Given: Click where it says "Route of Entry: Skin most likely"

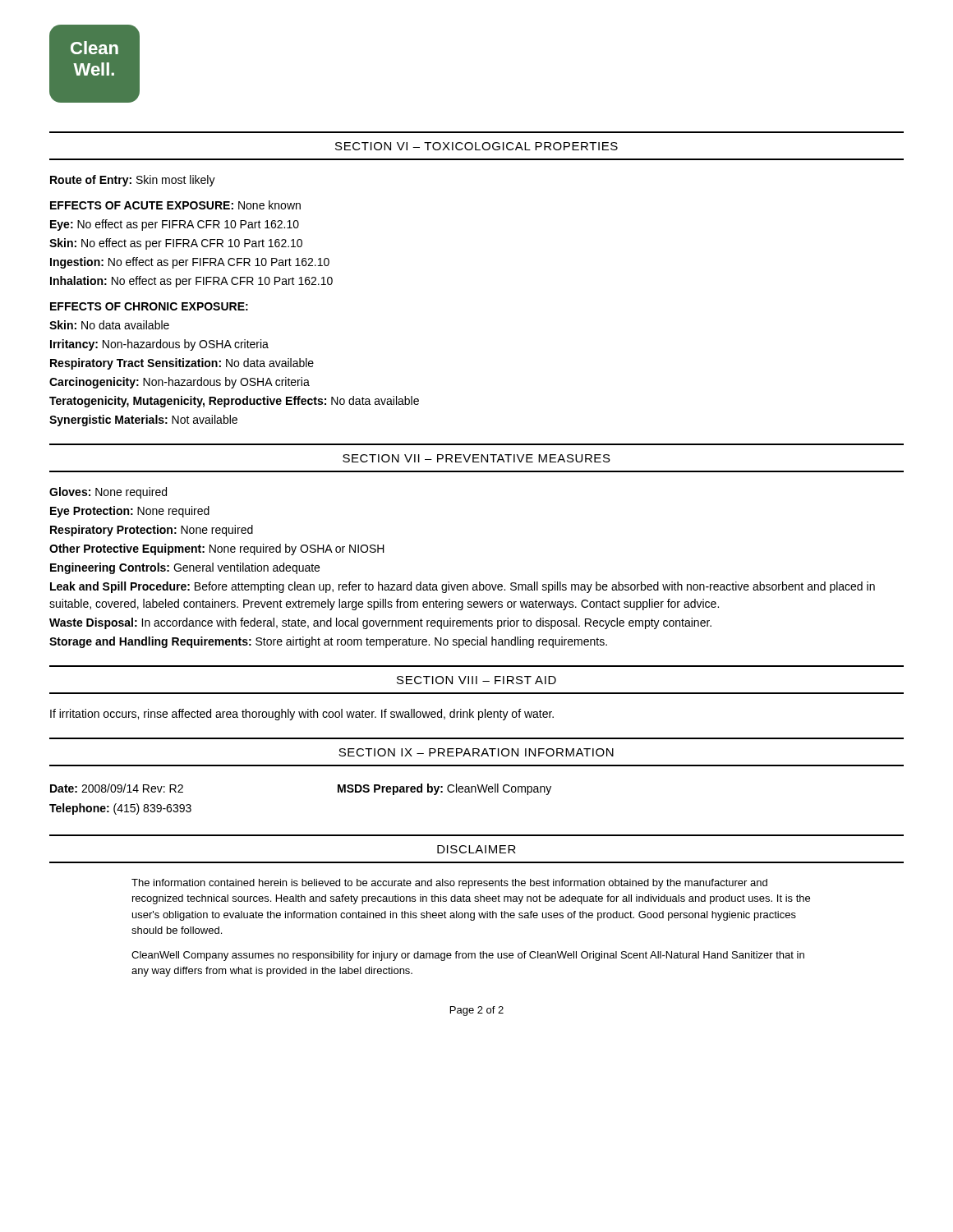Looking at the screenshot, I should tap(133, 181).
